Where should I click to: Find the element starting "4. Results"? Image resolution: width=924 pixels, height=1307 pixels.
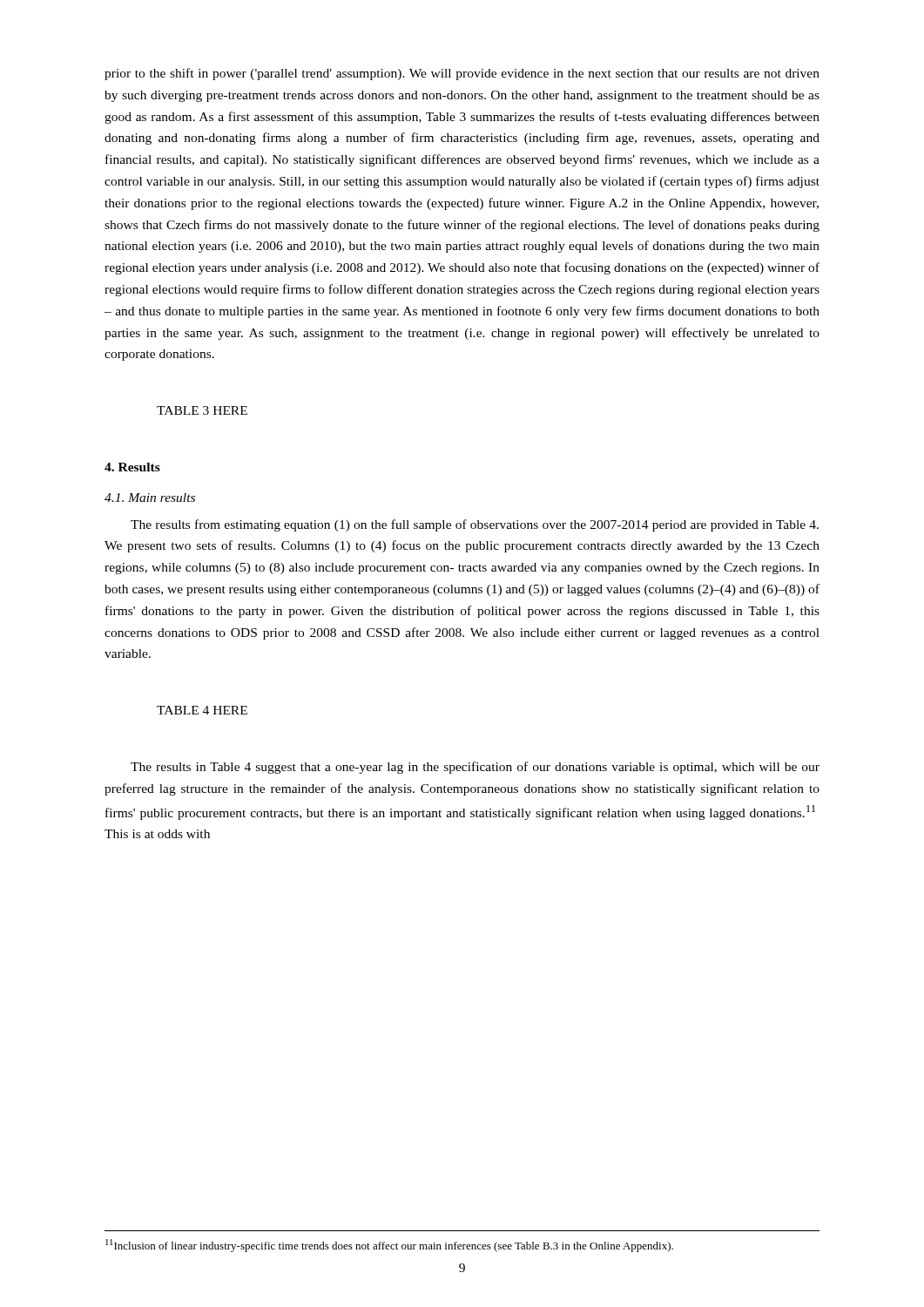coord(132,467)
